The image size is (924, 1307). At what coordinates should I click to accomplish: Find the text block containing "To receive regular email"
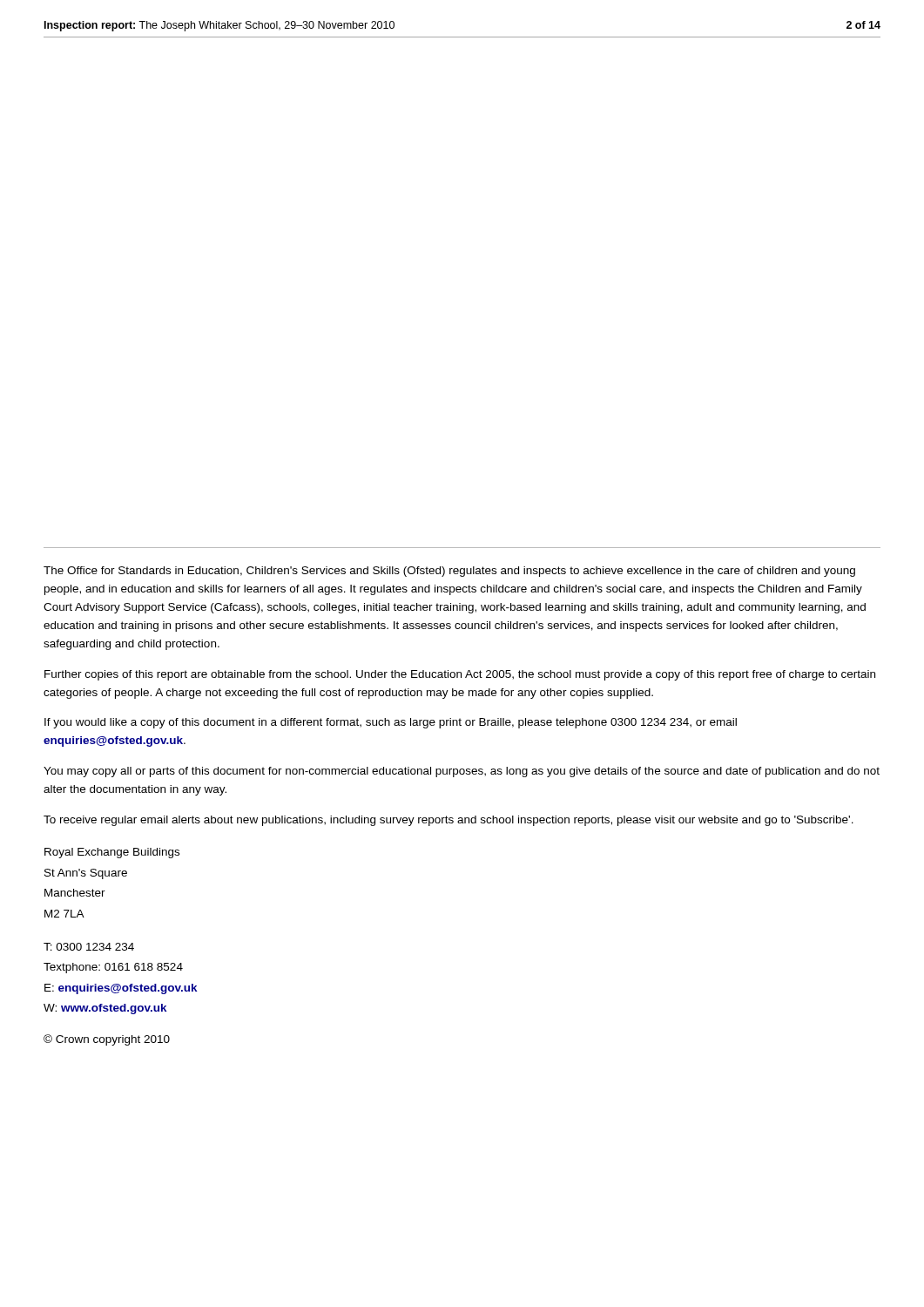tap(462, 820)
